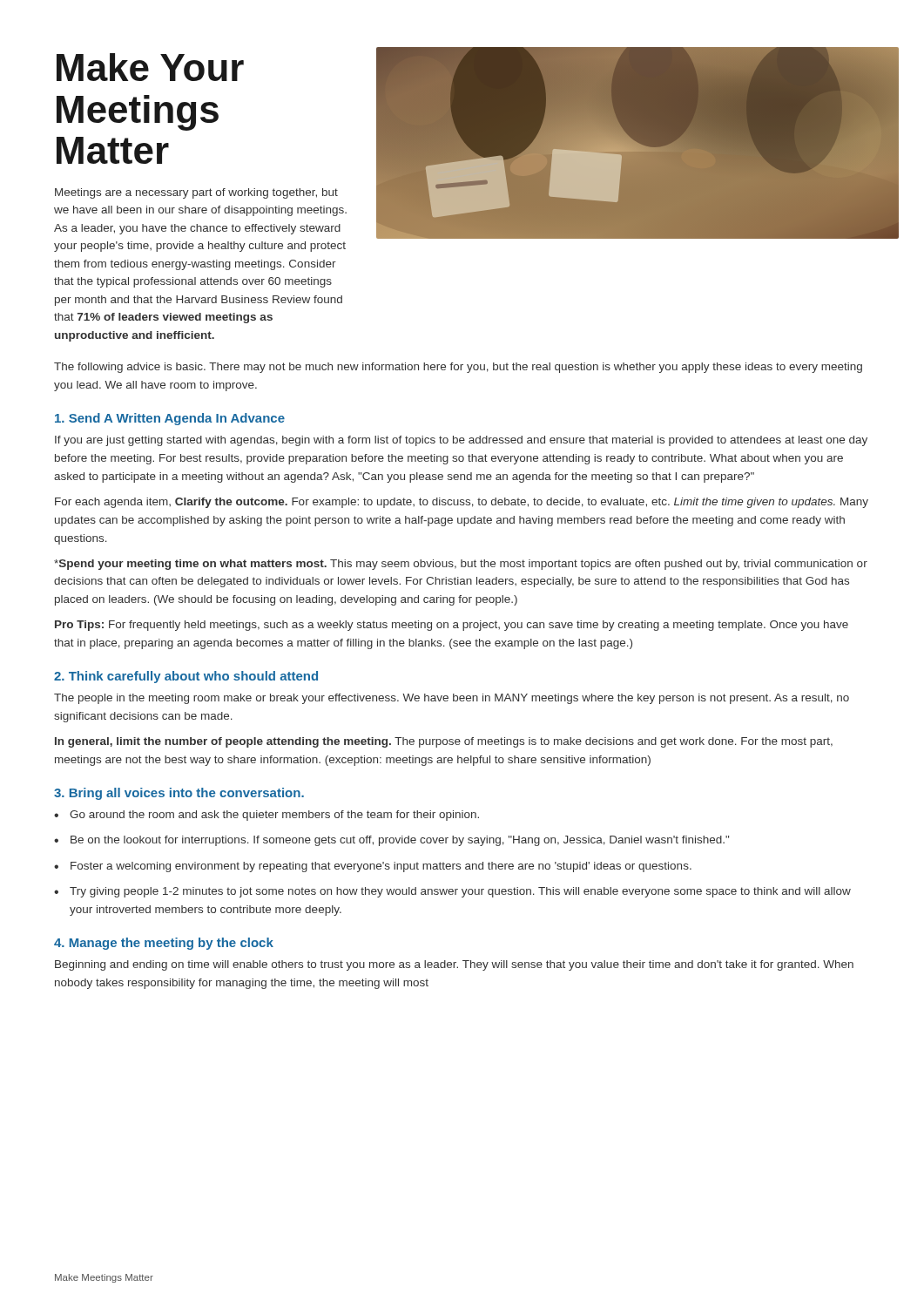Select the text block containing "Spend your meeting time on"
The height and width of the screenshot is (1307, 924).
click(x=461, y=581)
